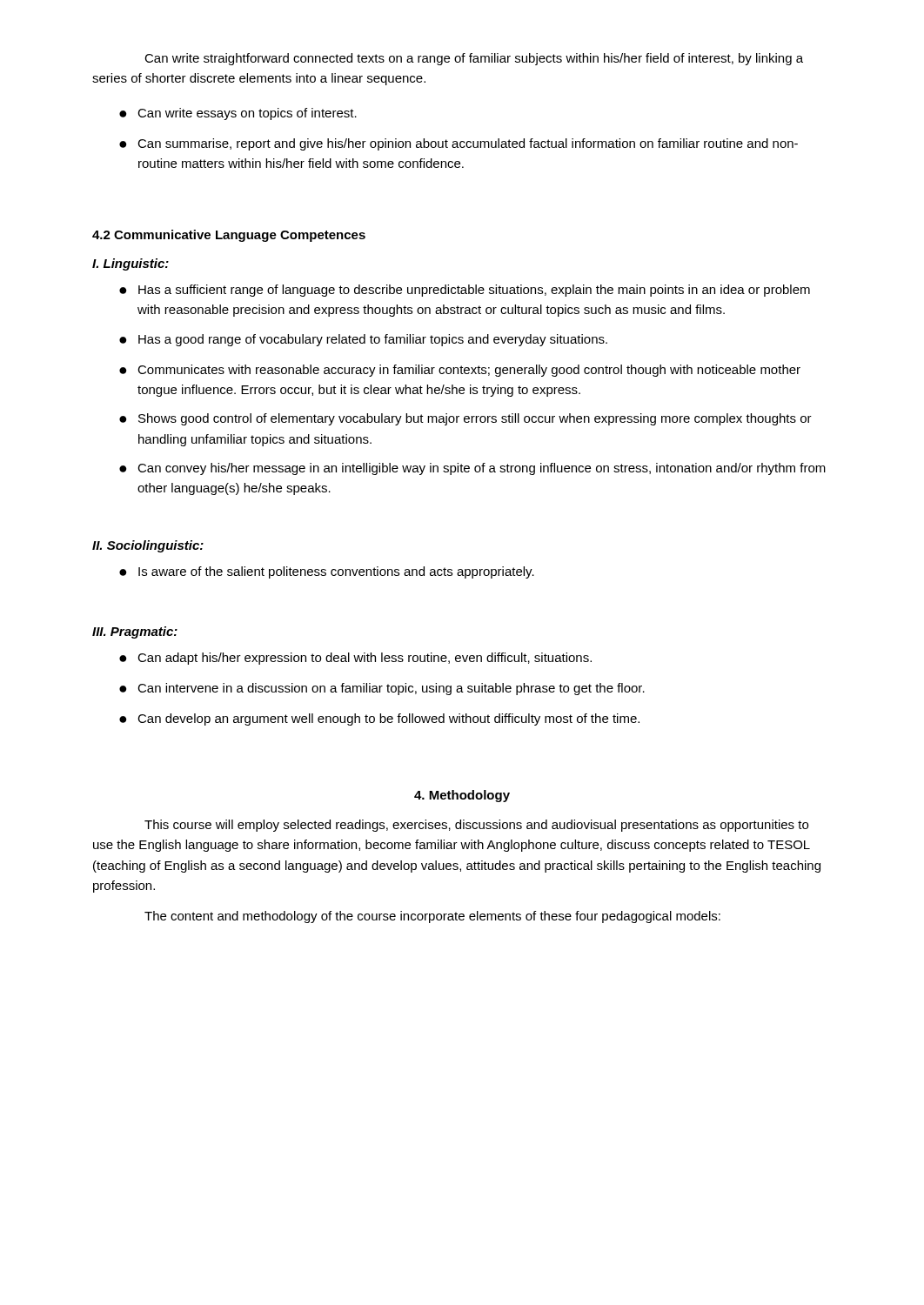The image size is (924, 1305).
Task: Point to the block beginning "● Shows good control of"
Action: click(x=475, y=429)
